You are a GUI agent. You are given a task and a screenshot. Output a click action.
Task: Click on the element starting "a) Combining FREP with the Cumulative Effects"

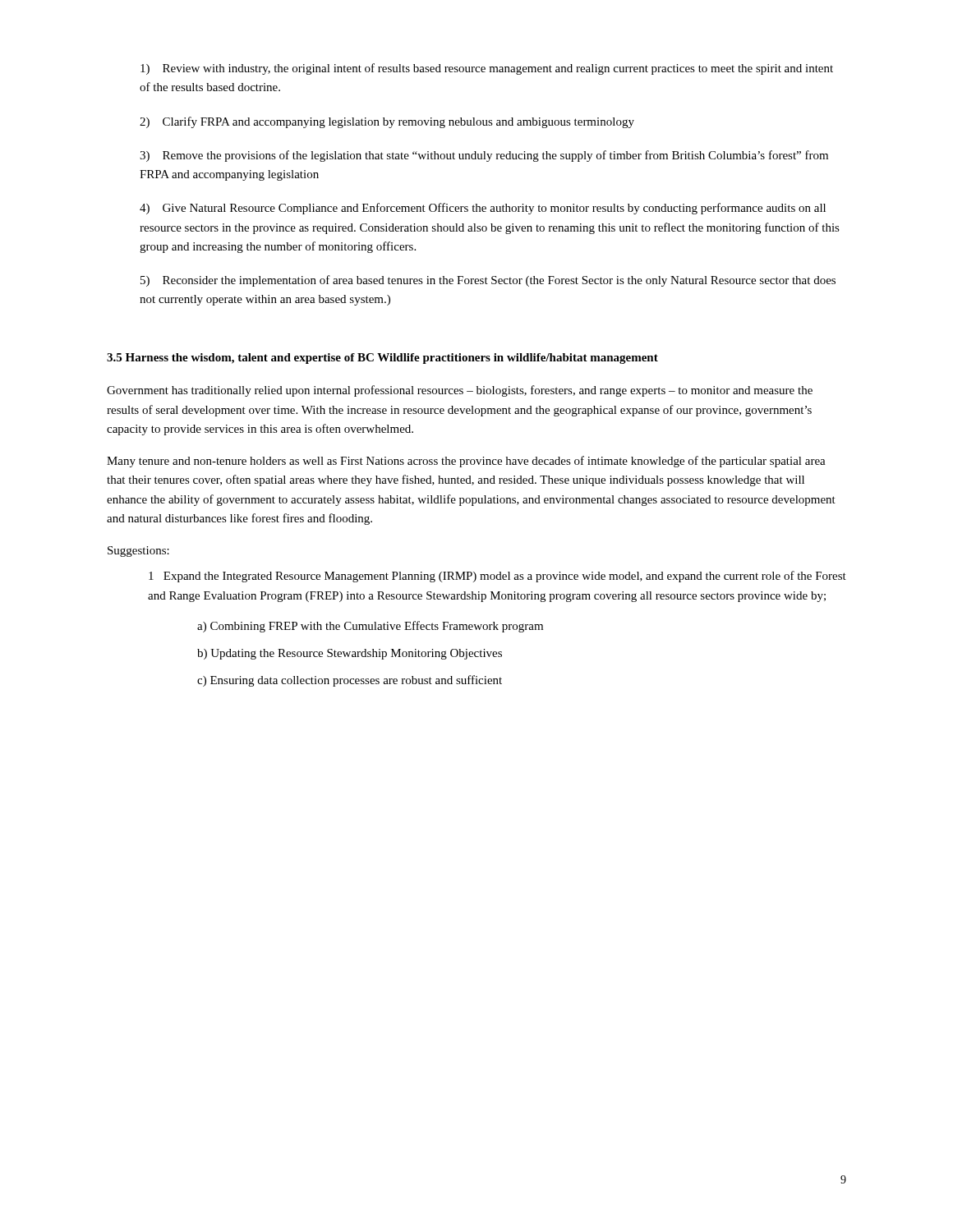click(370, 626)
